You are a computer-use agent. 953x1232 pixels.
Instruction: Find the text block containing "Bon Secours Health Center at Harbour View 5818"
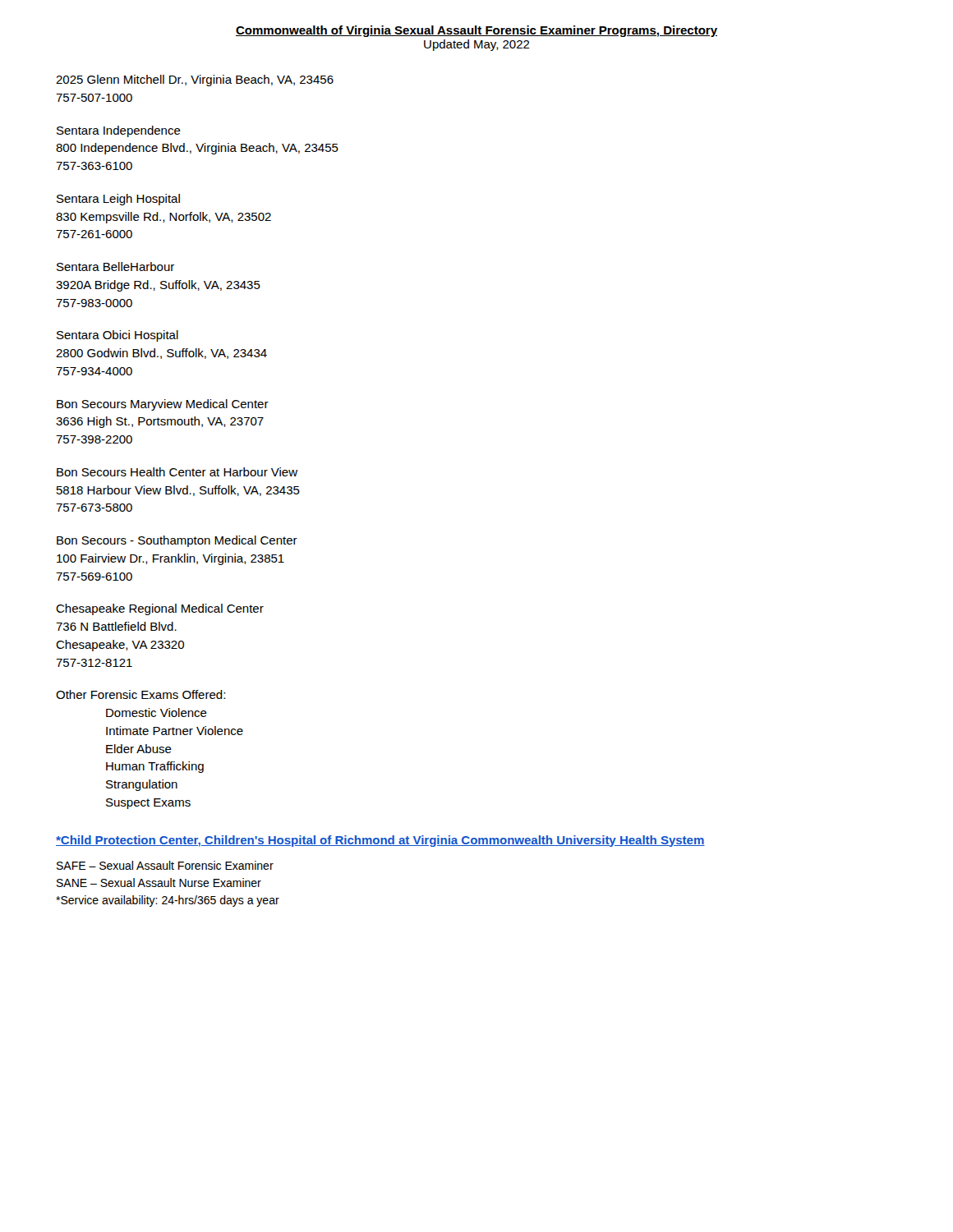(x=177, y=472)
